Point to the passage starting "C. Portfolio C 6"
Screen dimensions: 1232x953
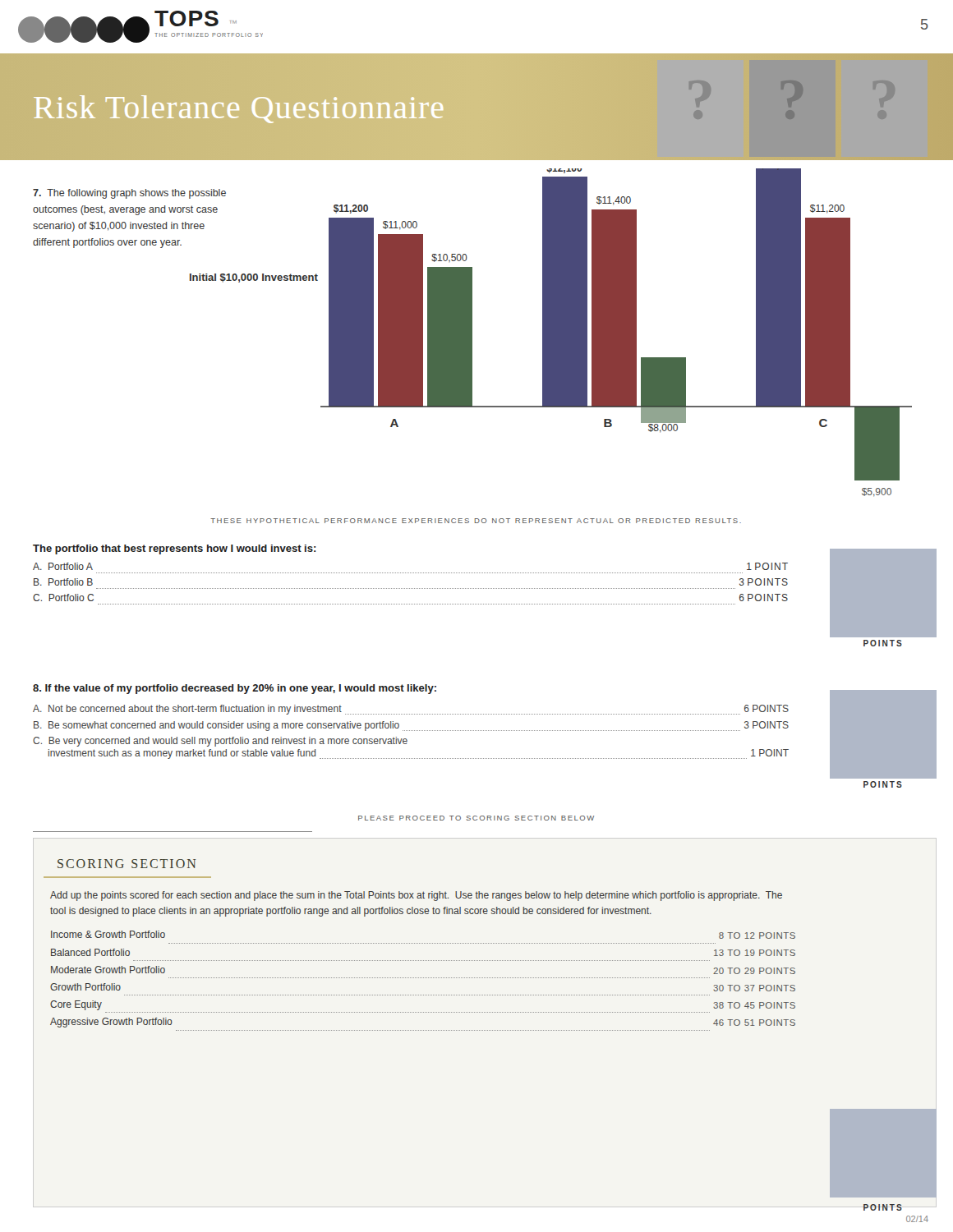point(411,598)
